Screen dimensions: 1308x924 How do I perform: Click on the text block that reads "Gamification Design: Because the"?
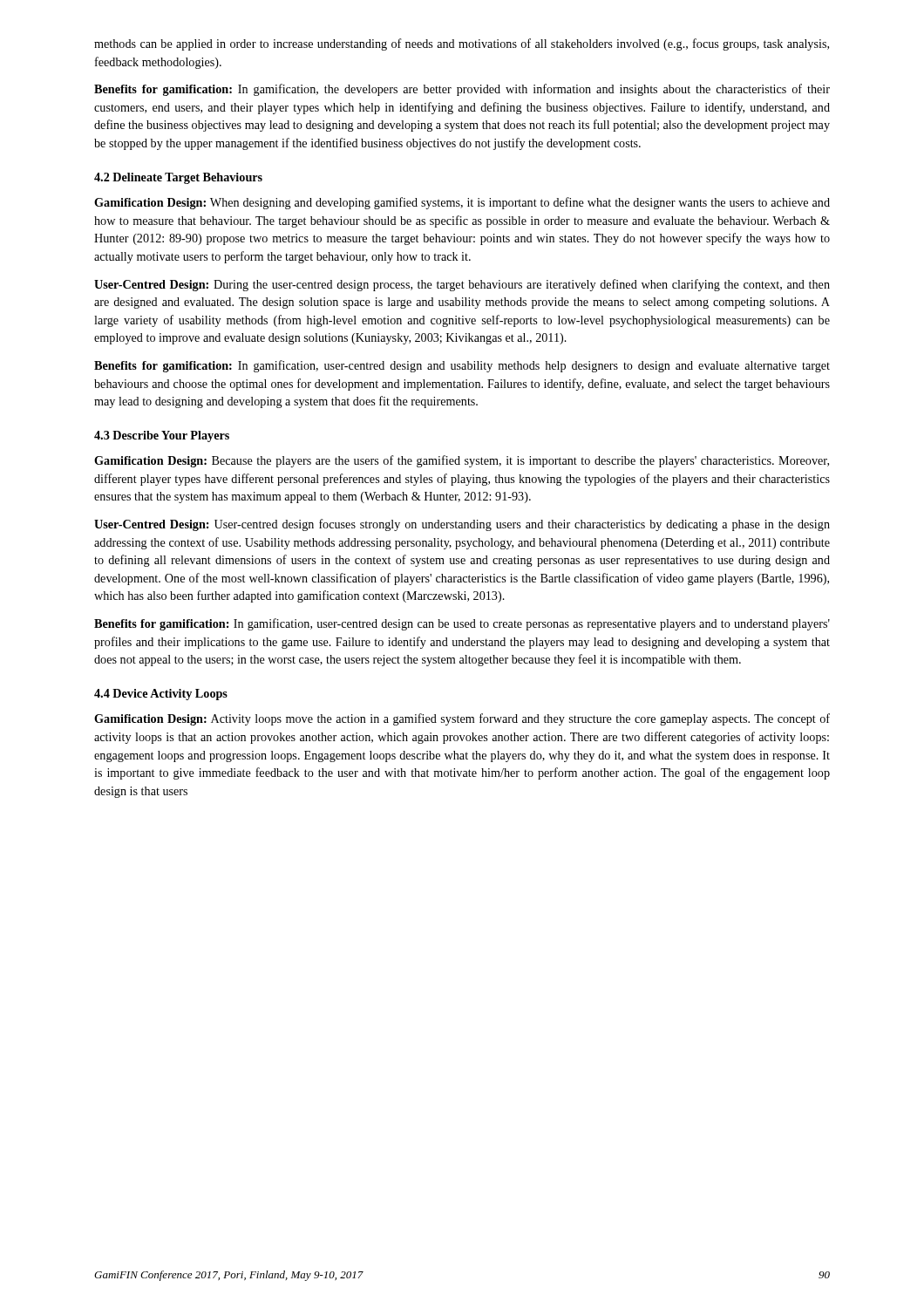point(462,479)
